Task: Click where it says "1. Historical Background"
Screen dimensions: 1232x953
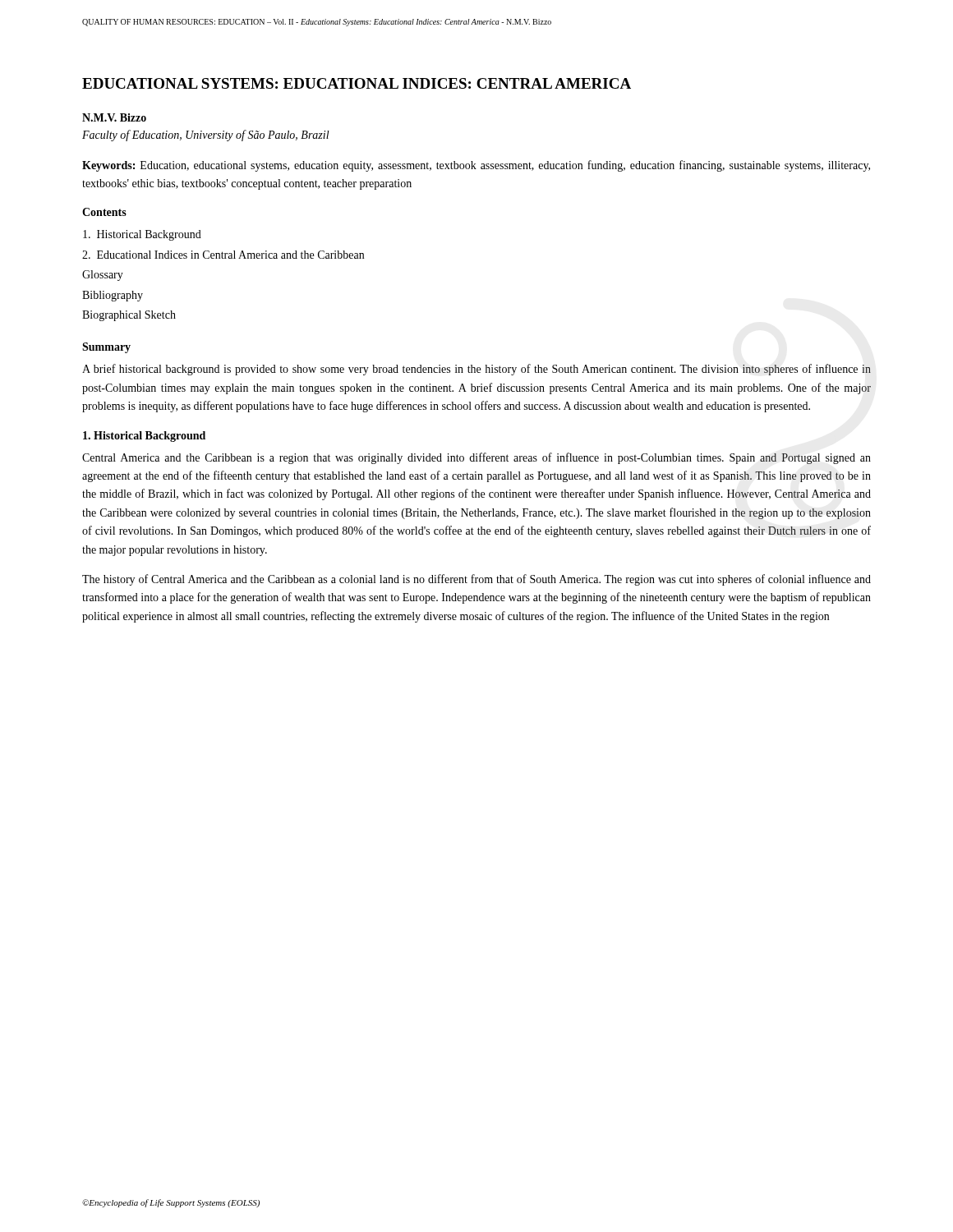Action: click(144, 435)
